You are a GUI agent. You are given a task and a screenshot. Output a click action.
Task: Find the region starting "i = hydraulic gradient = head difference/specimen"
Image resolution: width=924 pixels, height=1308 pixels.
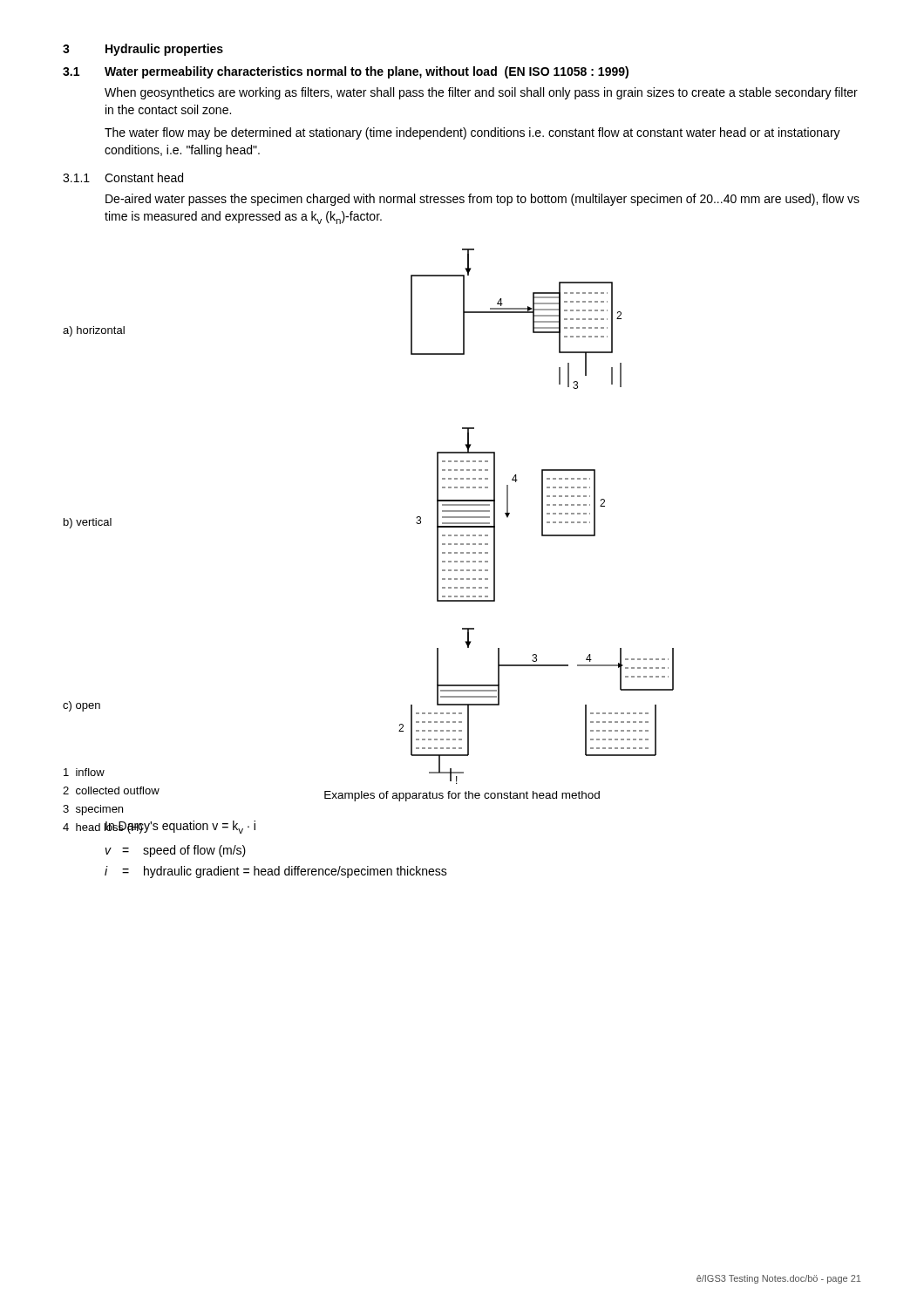point(276,872)
